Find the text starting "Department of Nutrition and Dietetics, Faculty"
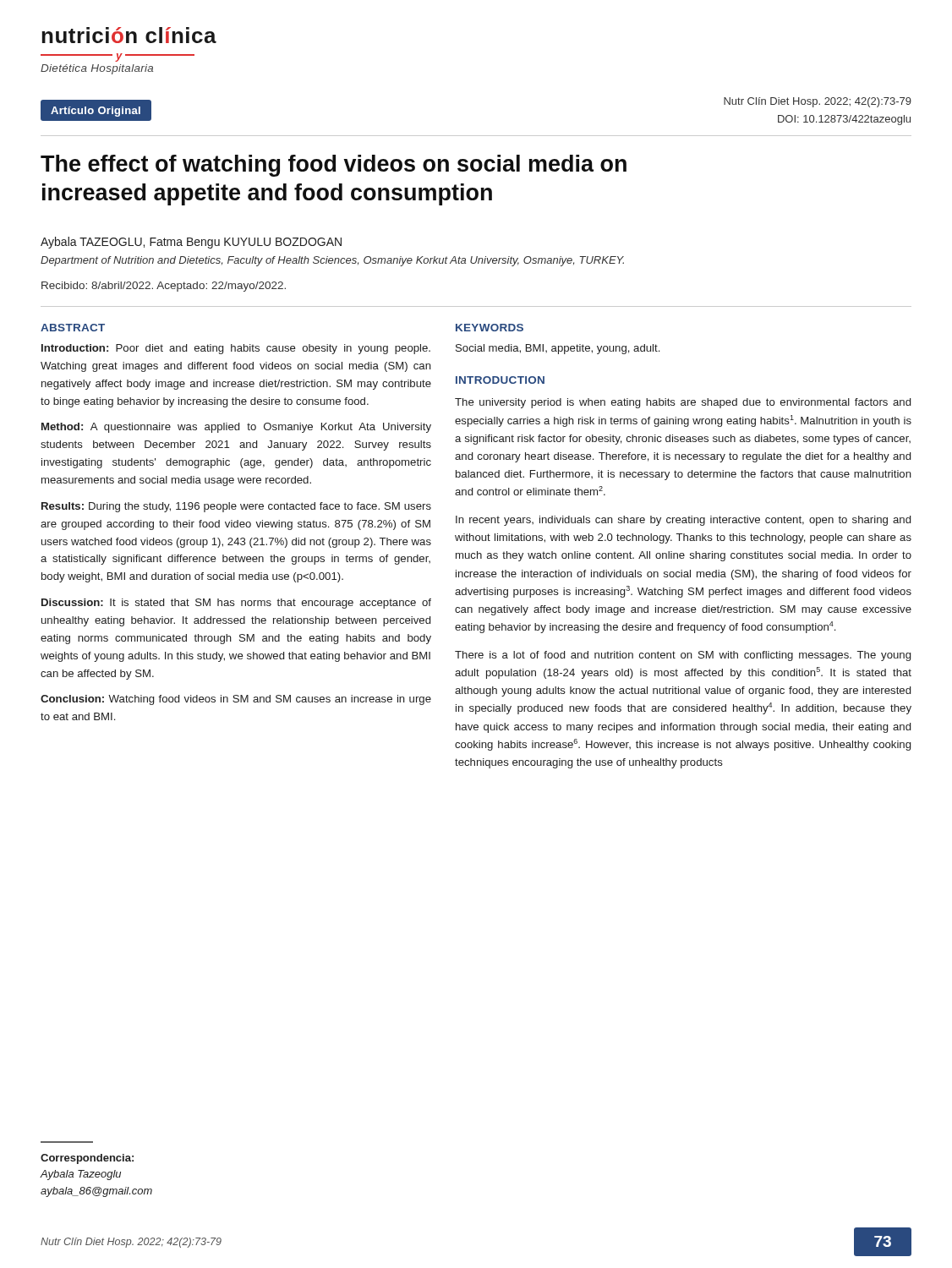The image size is (952, 1268). coord(333,260)
